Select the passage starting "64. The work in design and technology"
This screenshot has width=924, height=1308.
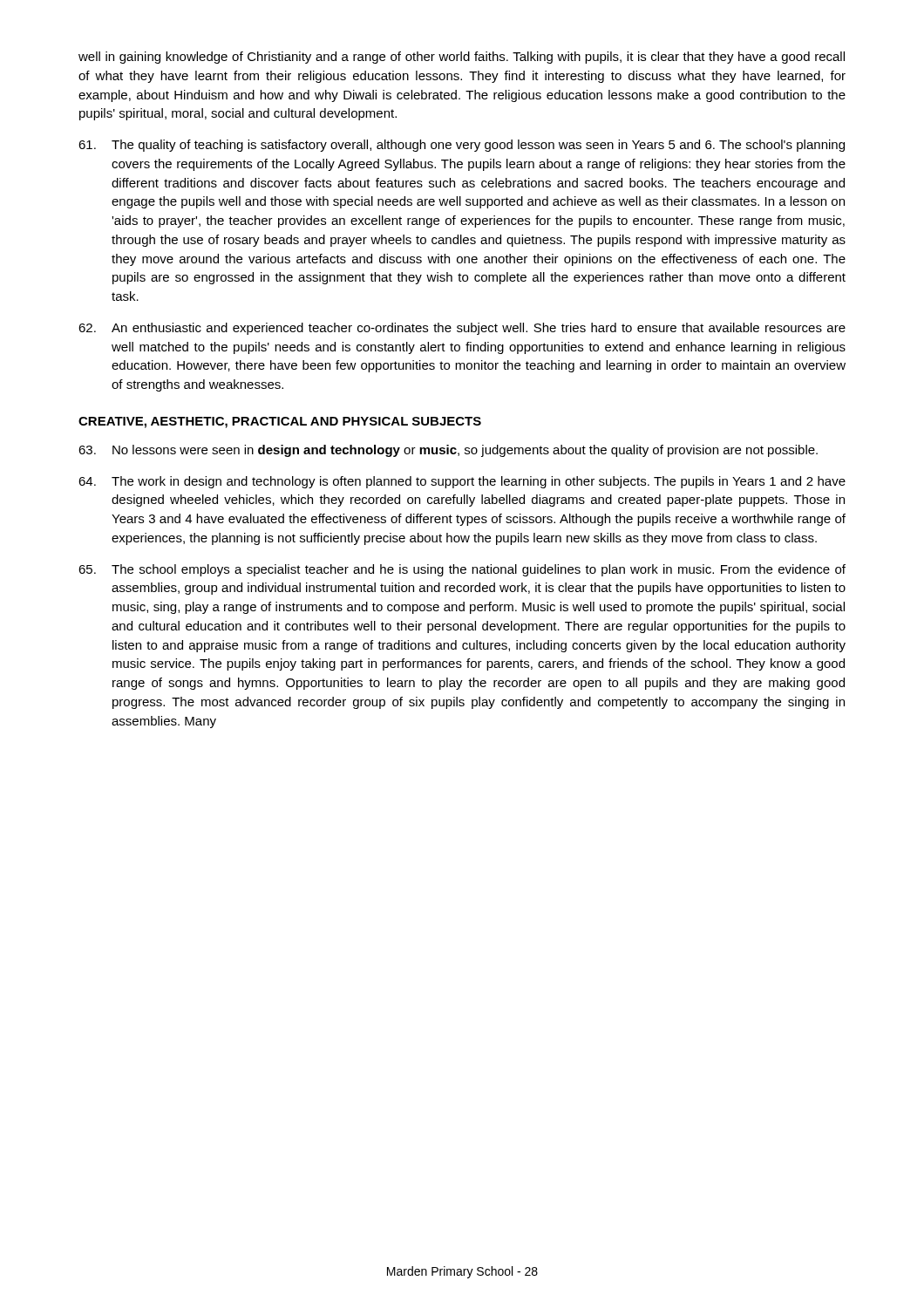(x=462, y=509)
